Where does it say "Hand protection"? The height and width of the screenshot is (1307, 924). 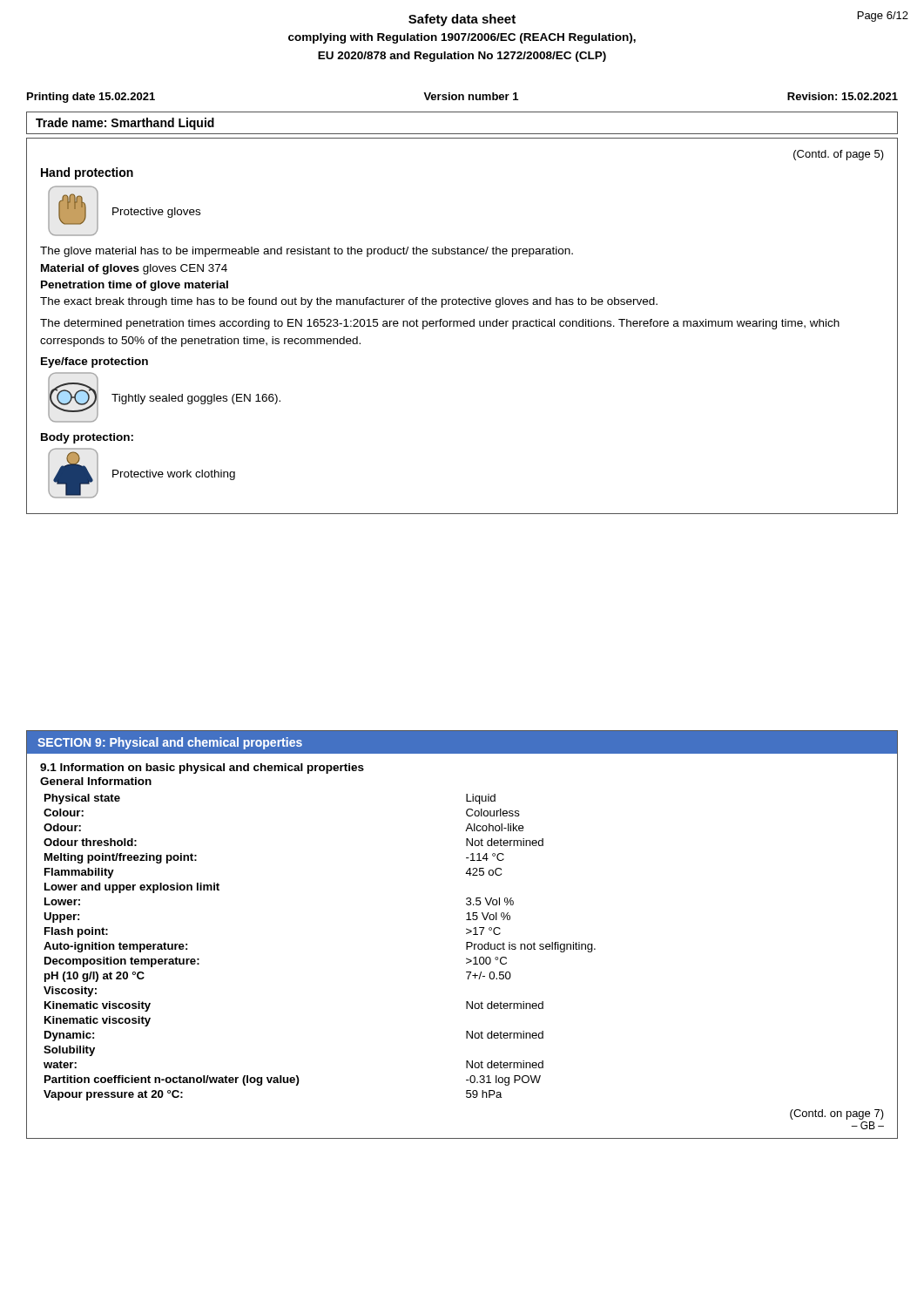87,173
